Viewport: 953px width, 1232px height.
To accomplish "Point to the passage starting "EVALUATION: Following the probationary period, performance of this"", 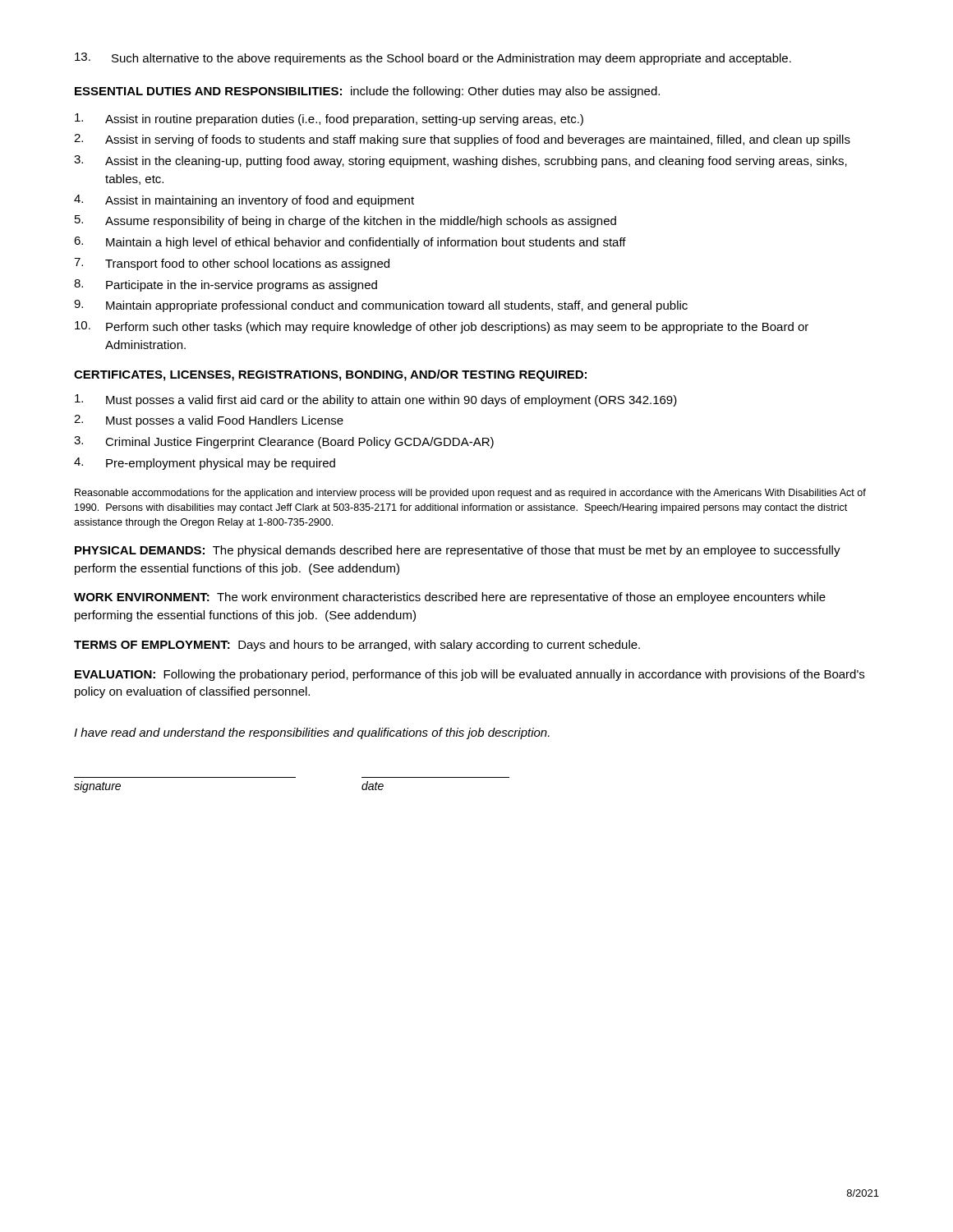I will (x=469, y=683).
